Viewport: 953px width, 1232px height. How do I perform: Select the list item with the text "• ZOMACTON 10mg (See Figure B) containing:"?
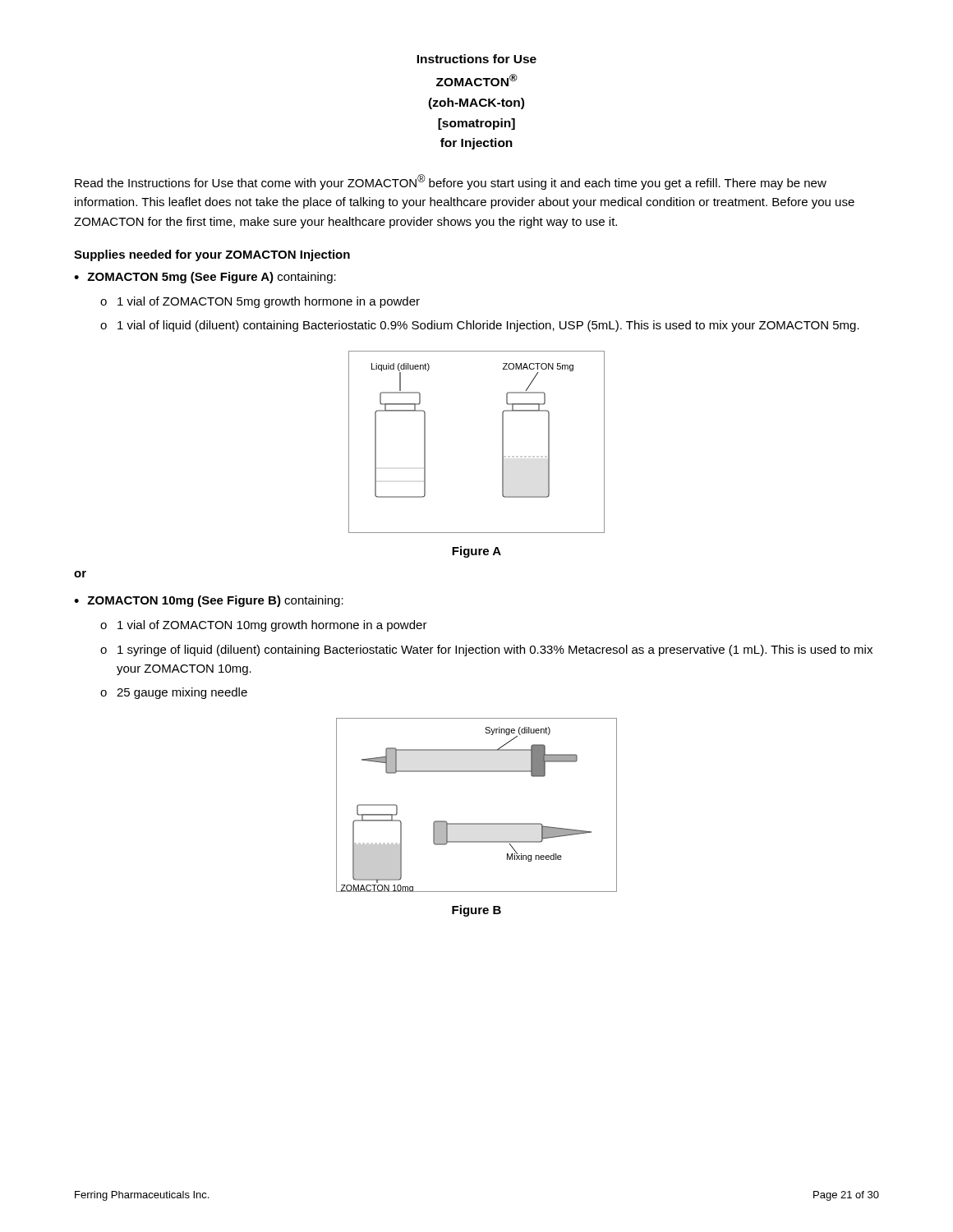click(x=209, y=601)
